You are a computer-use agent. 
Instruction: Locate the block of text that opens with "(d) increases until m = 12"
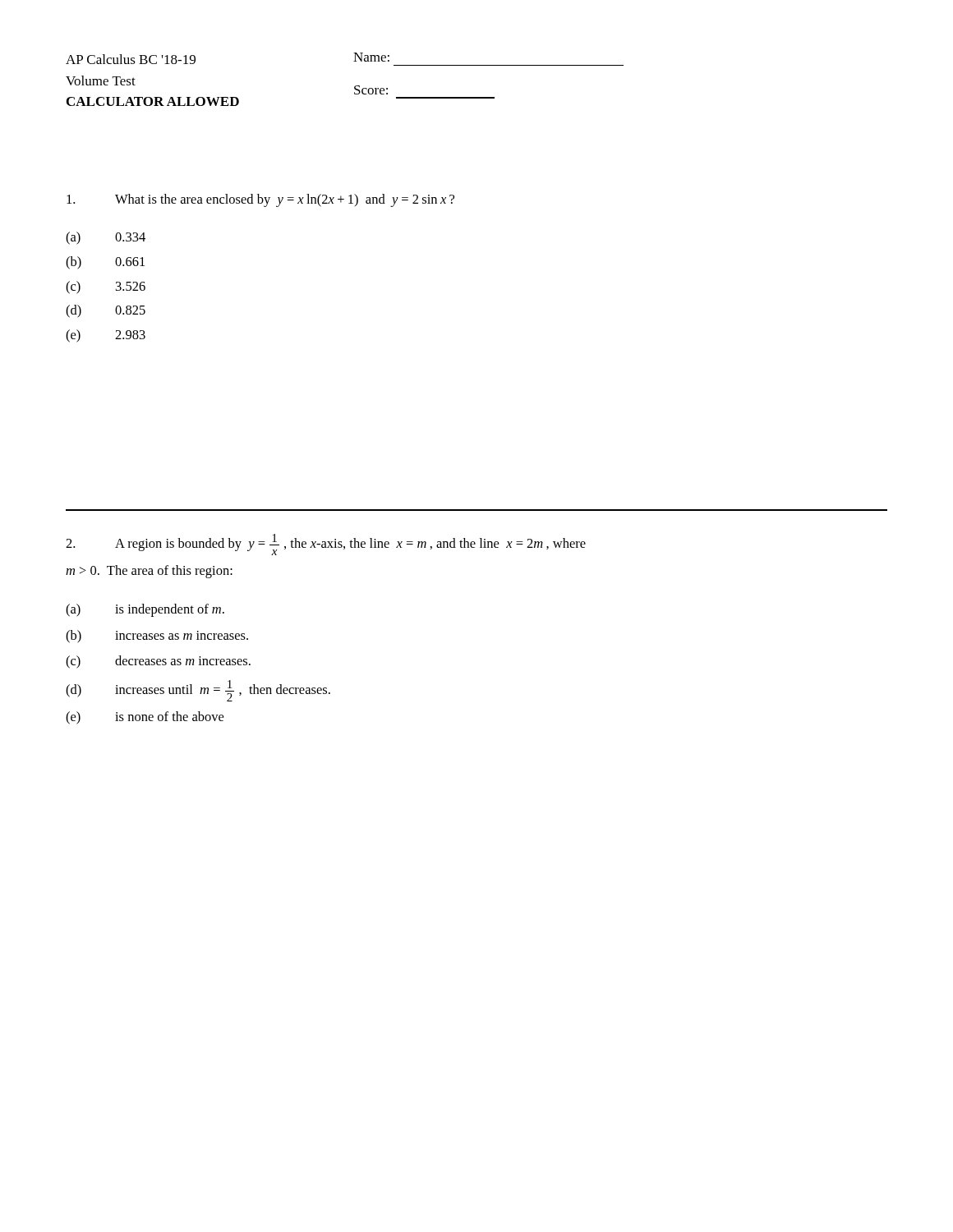[198, 690]
